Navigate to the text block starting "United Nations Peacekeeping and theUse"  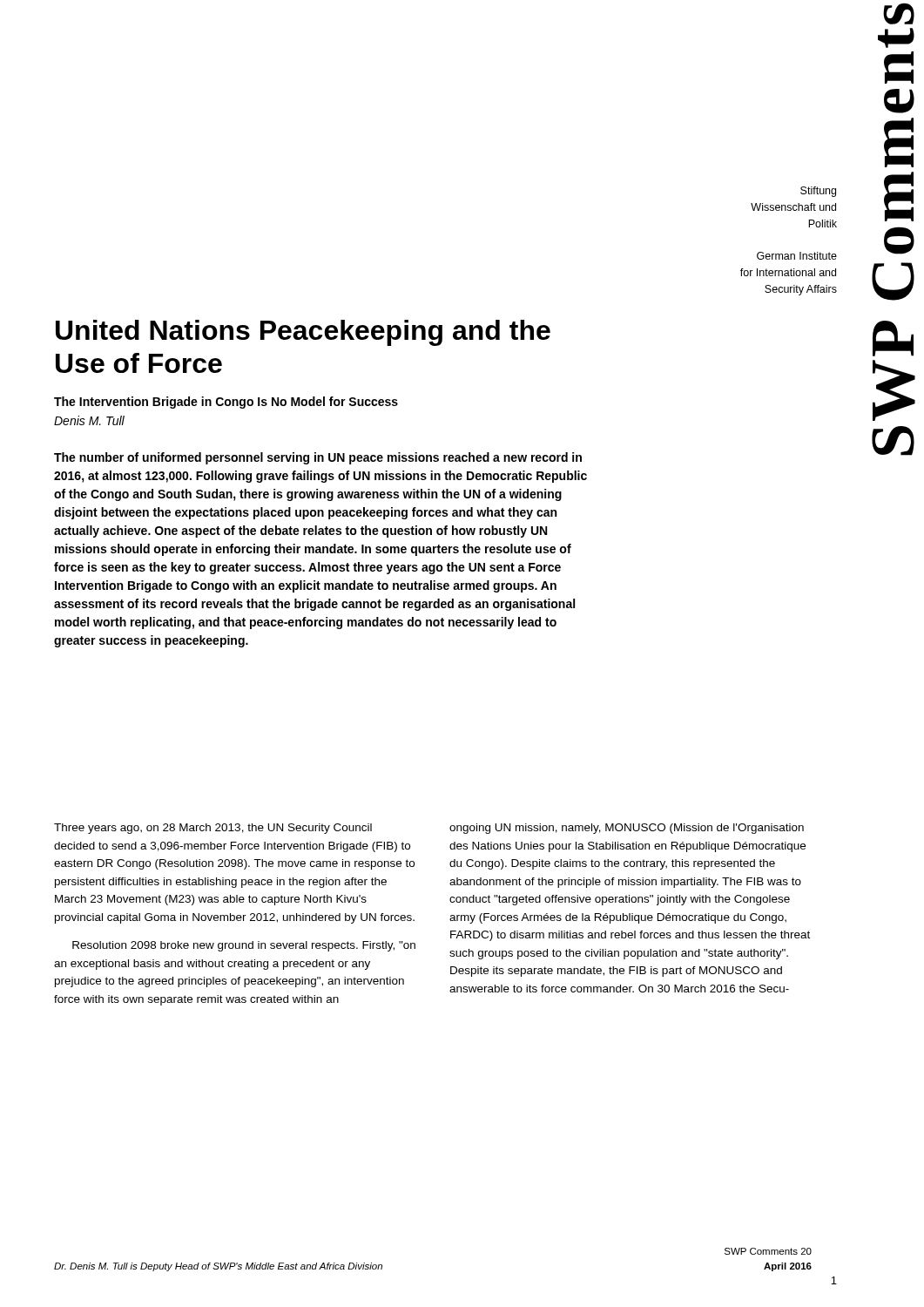point(303,347)
